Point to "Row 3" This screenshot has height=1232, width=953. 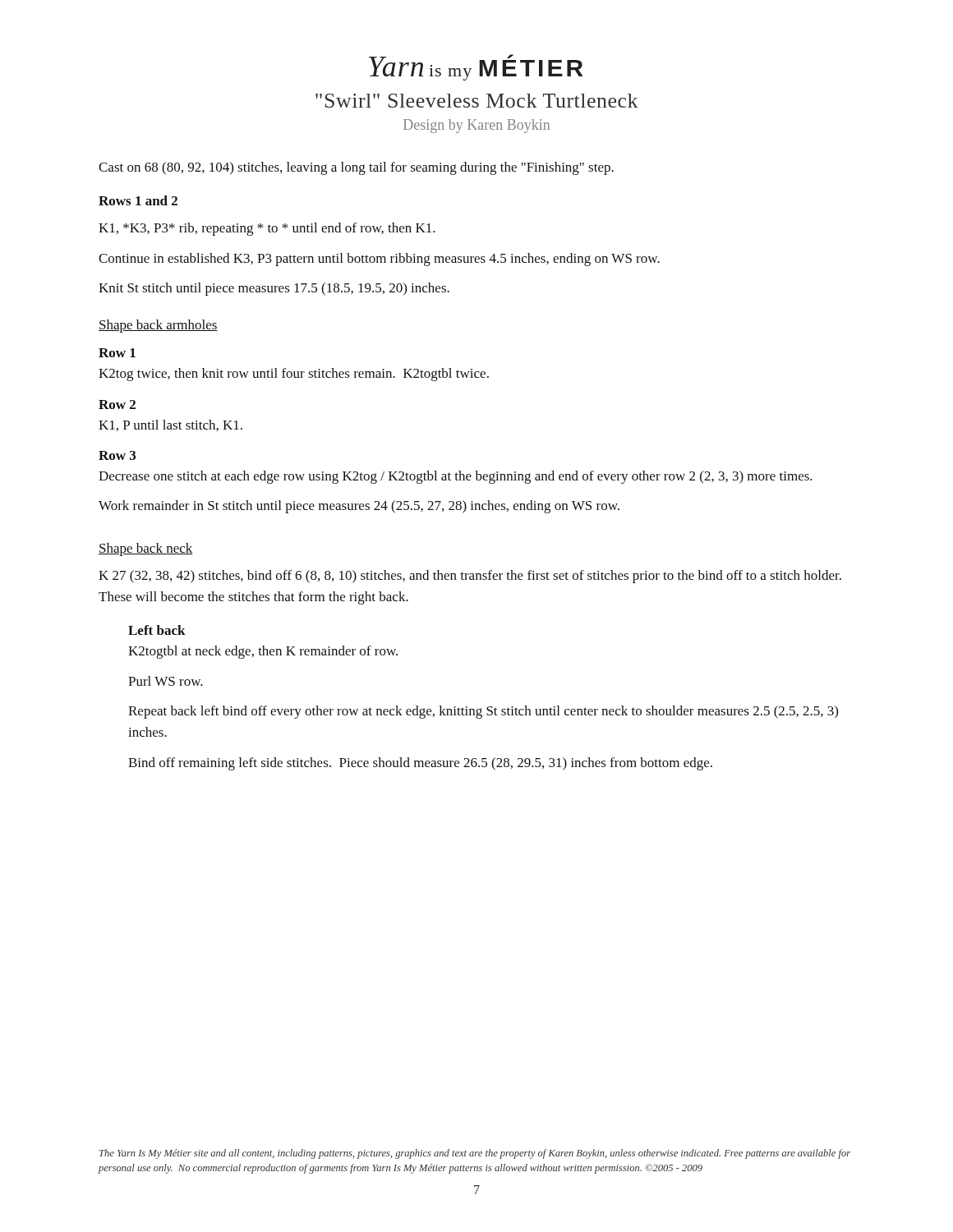click(x=117, y=455)
